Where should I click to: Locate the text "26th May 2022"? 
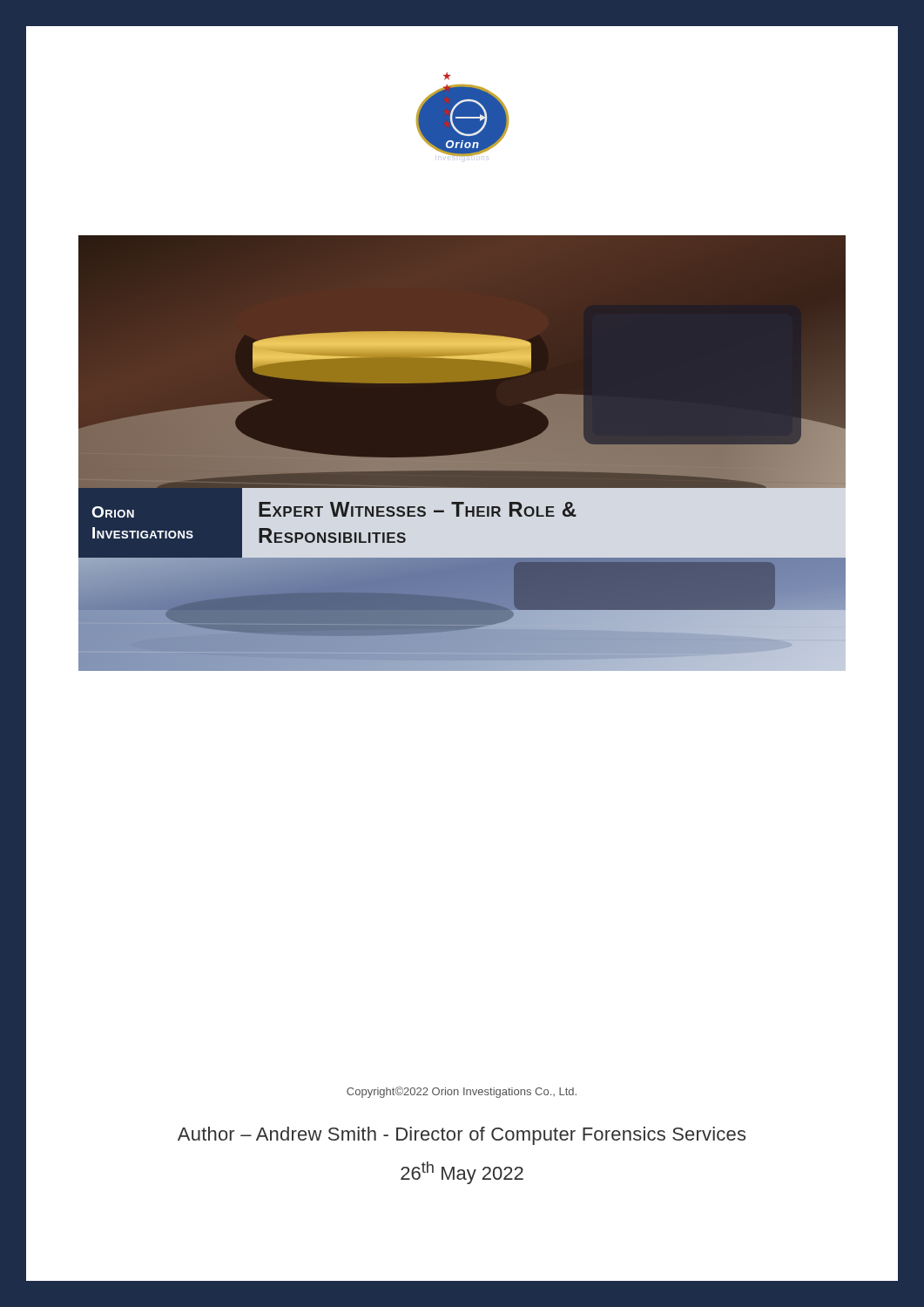coord(462,1171)
